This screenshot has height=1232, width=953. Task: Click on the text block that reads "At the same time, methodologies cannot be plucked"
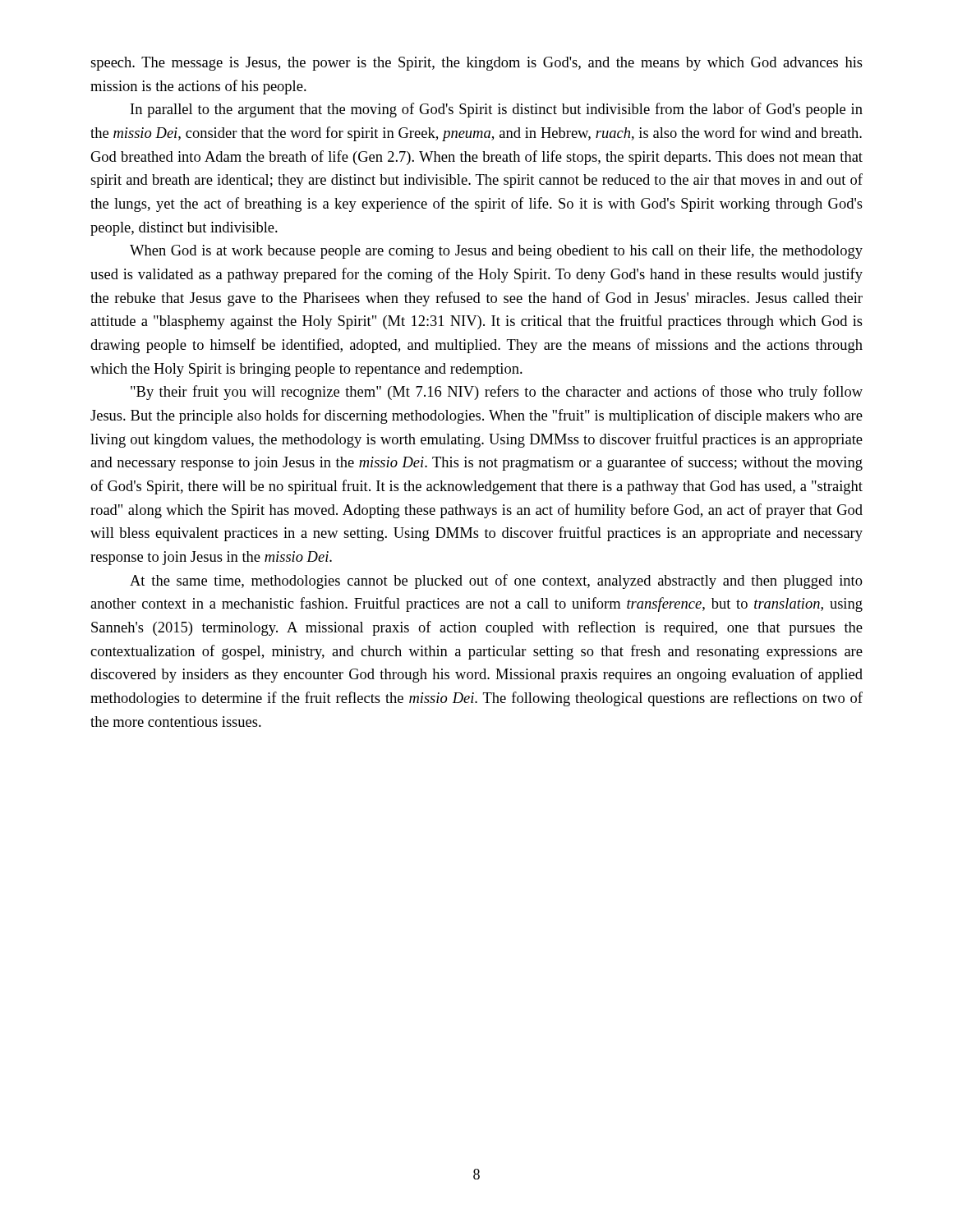click(476, 651)
